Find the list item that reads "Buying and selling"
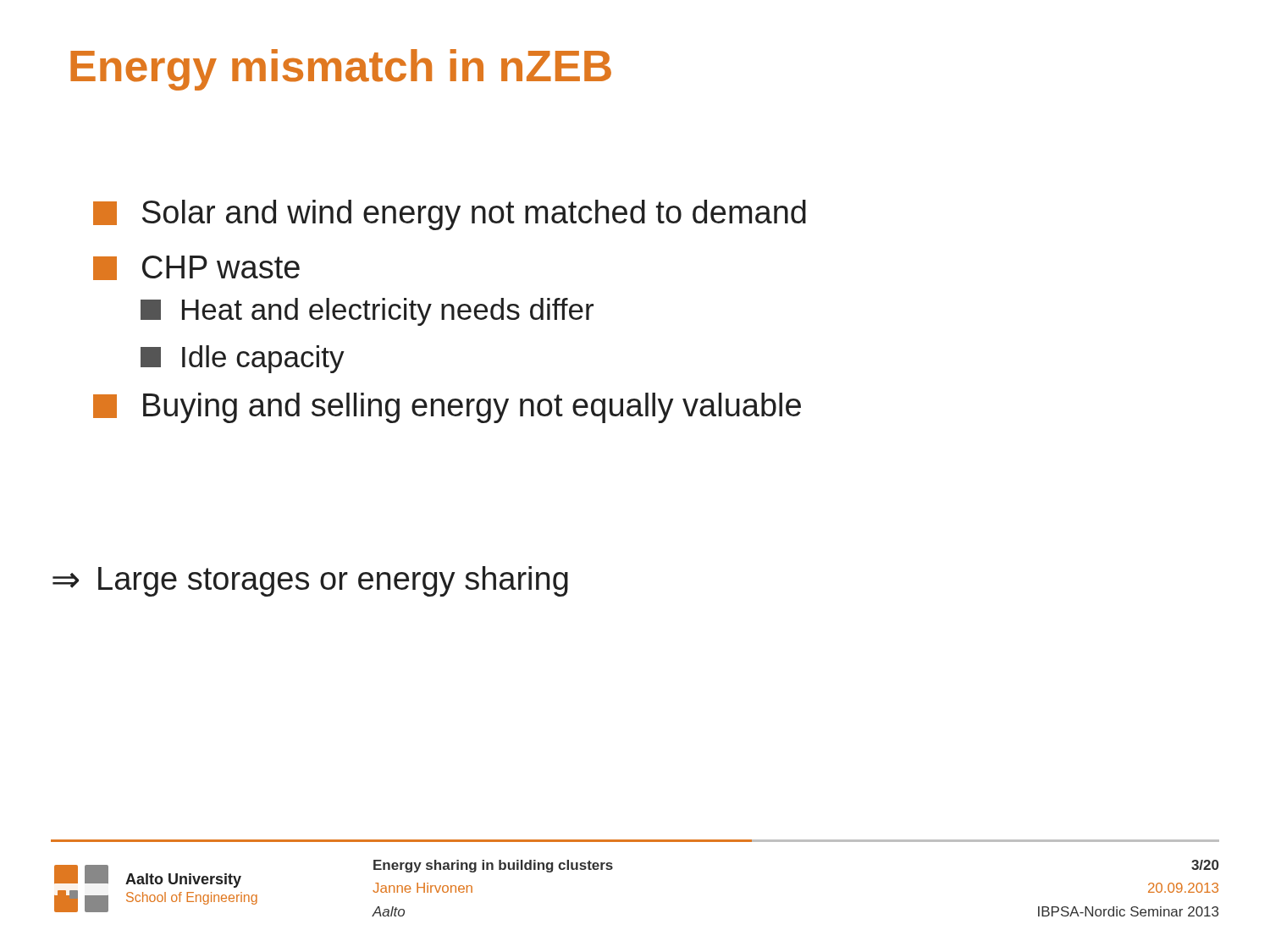Viewport: 1270px width, 952px height. point(448,406)
